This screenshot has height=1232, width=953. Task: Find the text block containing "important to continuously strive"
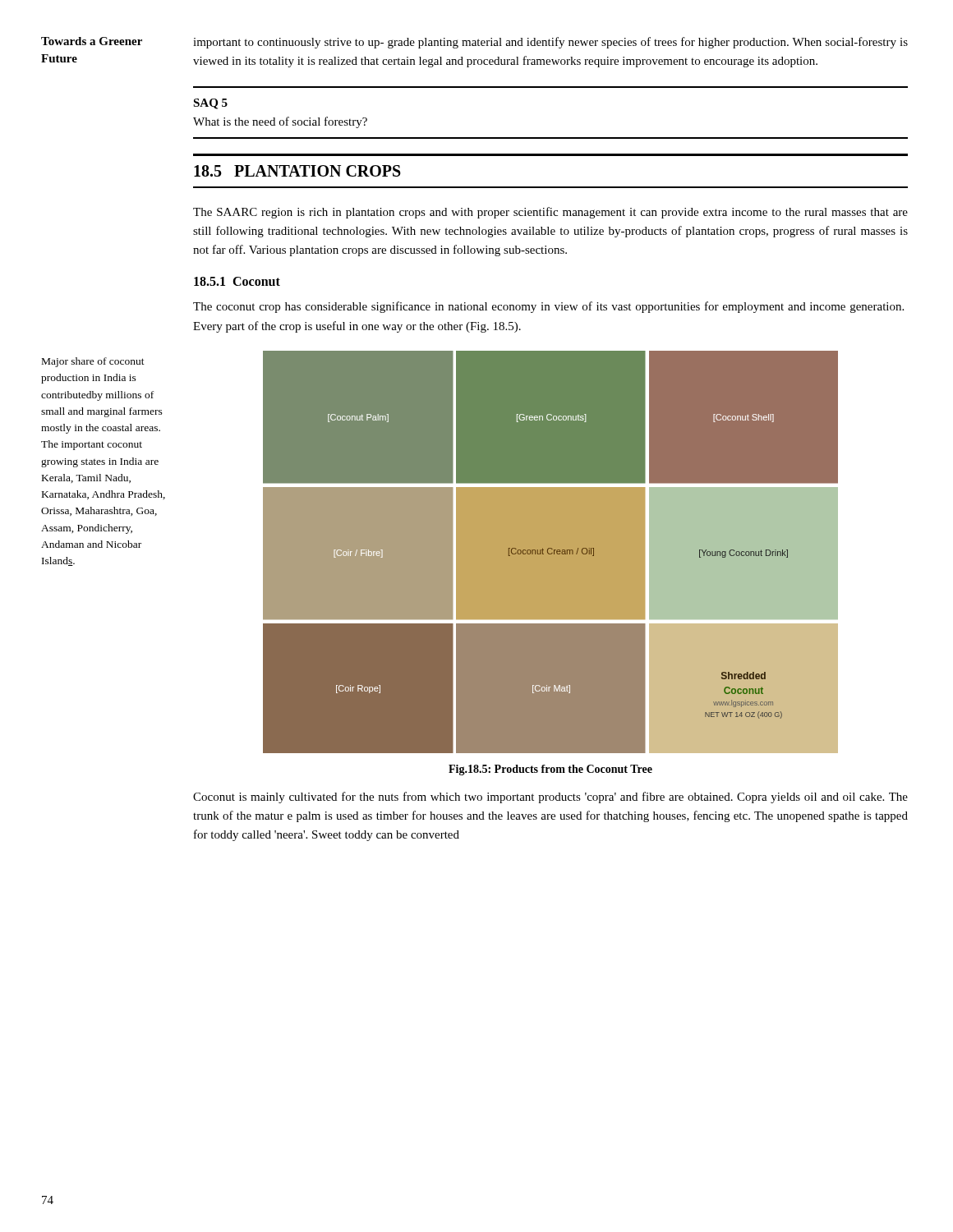click(550, 51)
